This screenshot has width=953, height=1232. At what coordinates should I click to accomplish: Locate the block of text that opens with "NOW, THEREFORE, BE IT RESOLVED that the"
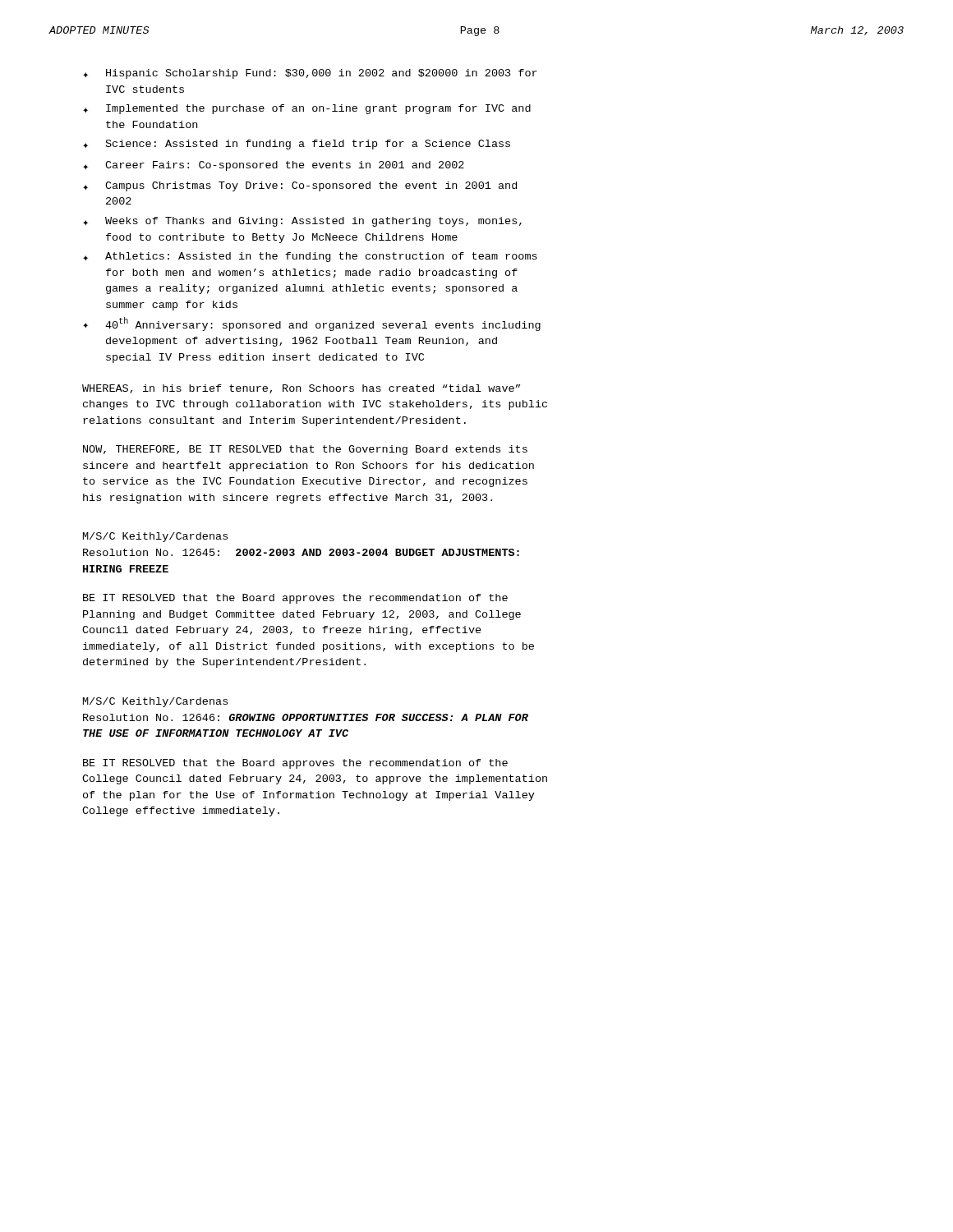[308, 474]
